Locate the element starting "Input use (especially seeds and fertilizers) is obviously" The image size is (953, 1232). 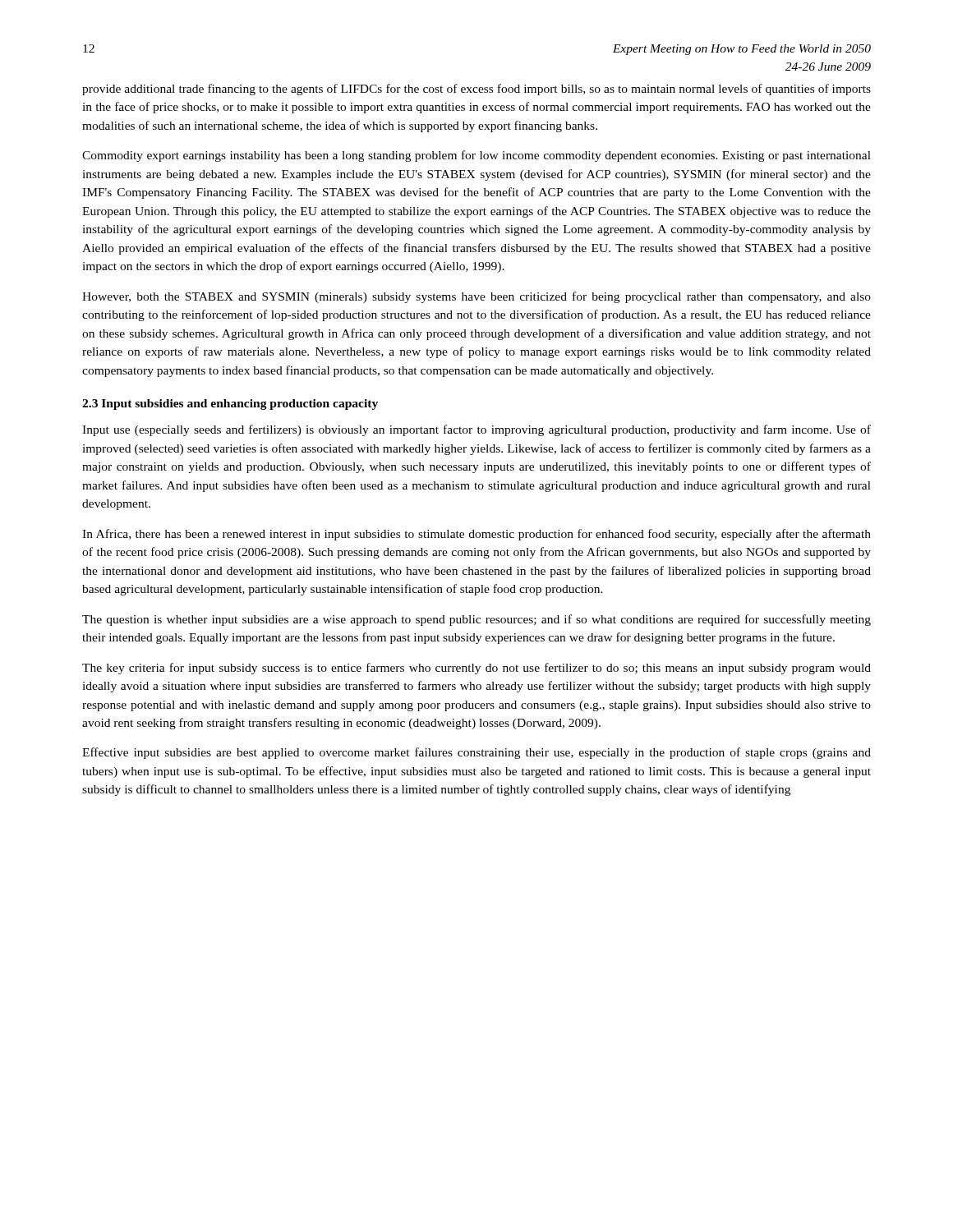click(x=476, y=467)
